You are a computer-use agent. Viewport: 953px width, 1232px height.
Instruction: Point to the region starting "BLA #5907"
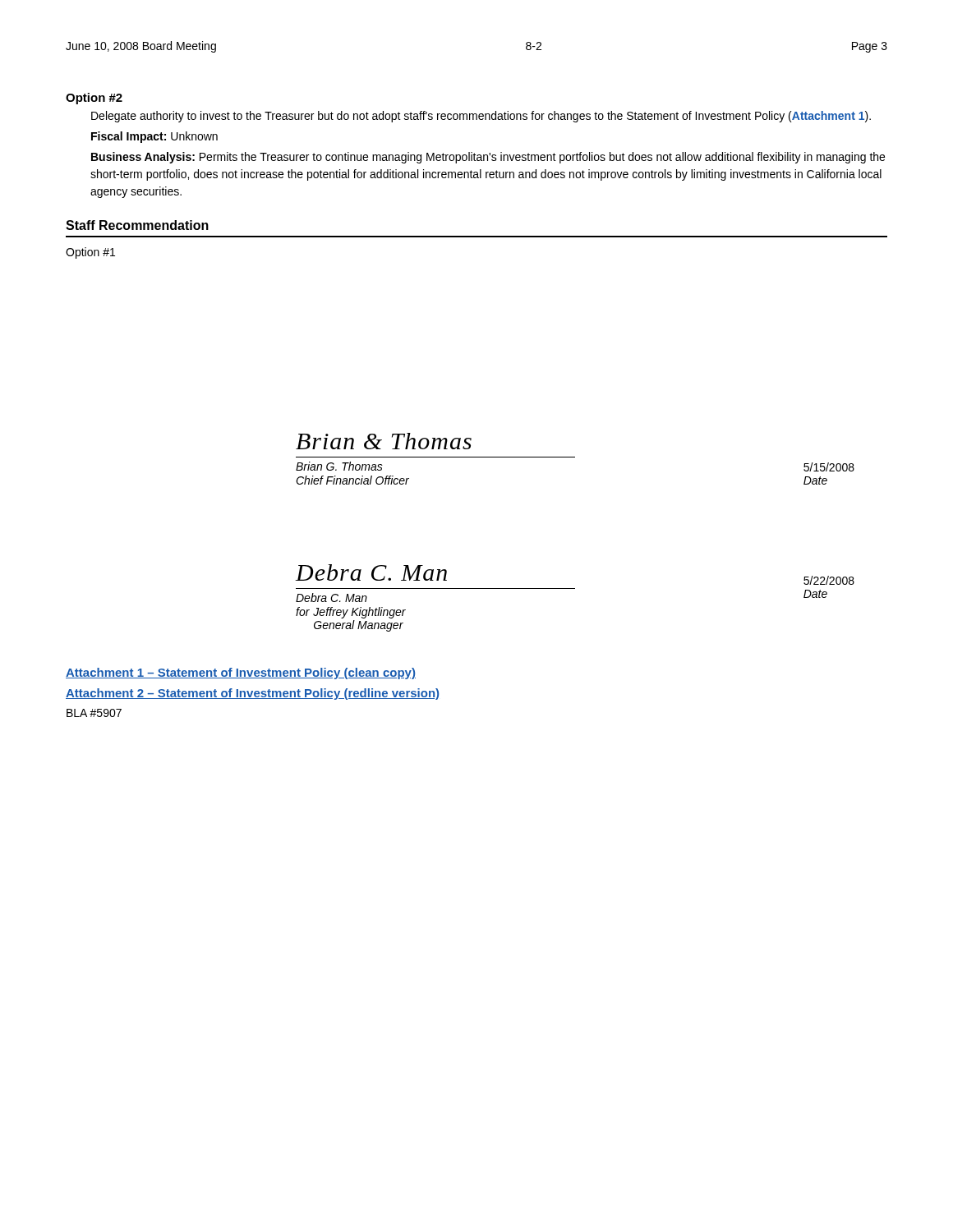click(94, 713)
